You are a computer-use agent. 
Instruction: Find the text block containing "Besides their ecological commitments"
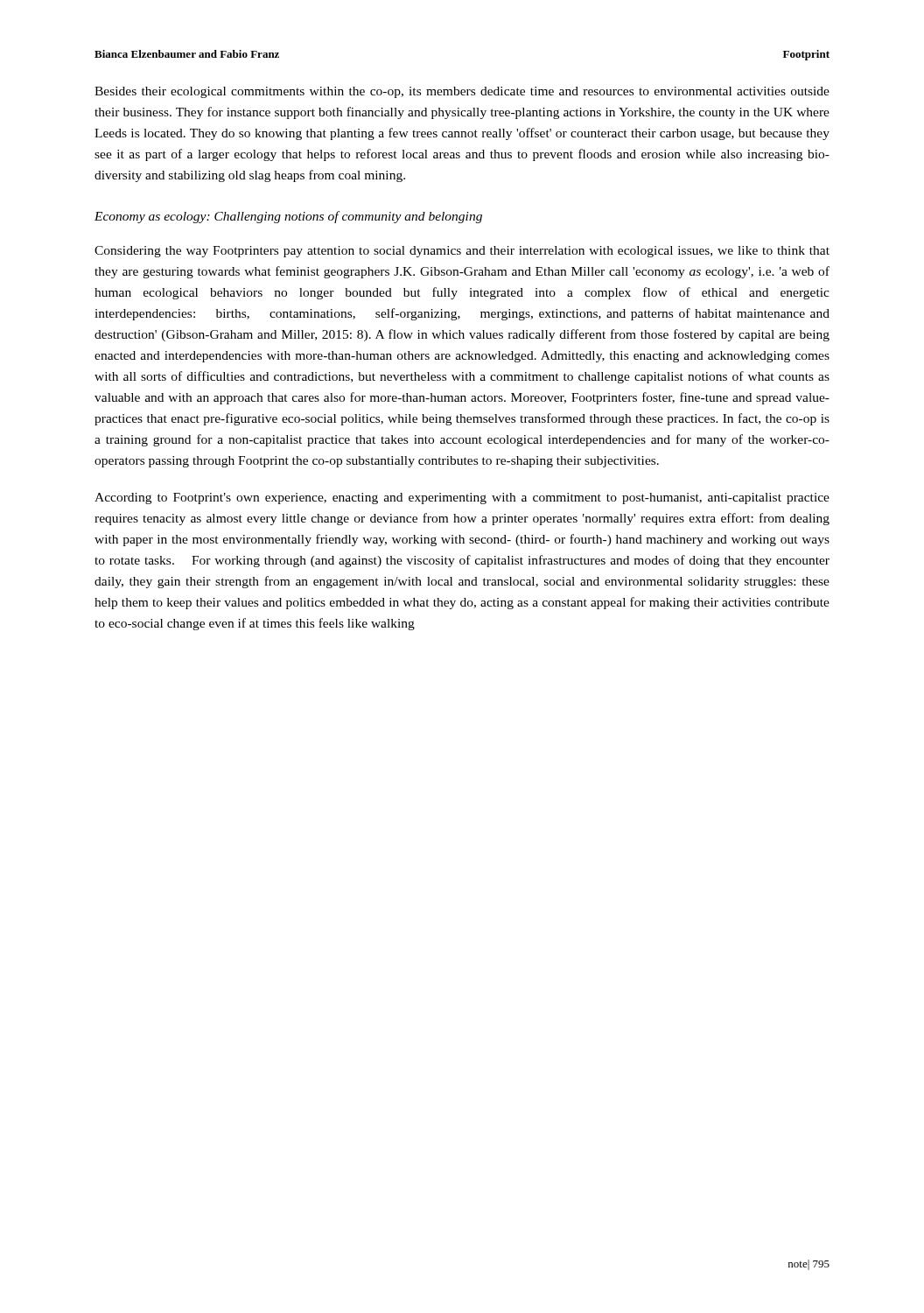[462, 133]
